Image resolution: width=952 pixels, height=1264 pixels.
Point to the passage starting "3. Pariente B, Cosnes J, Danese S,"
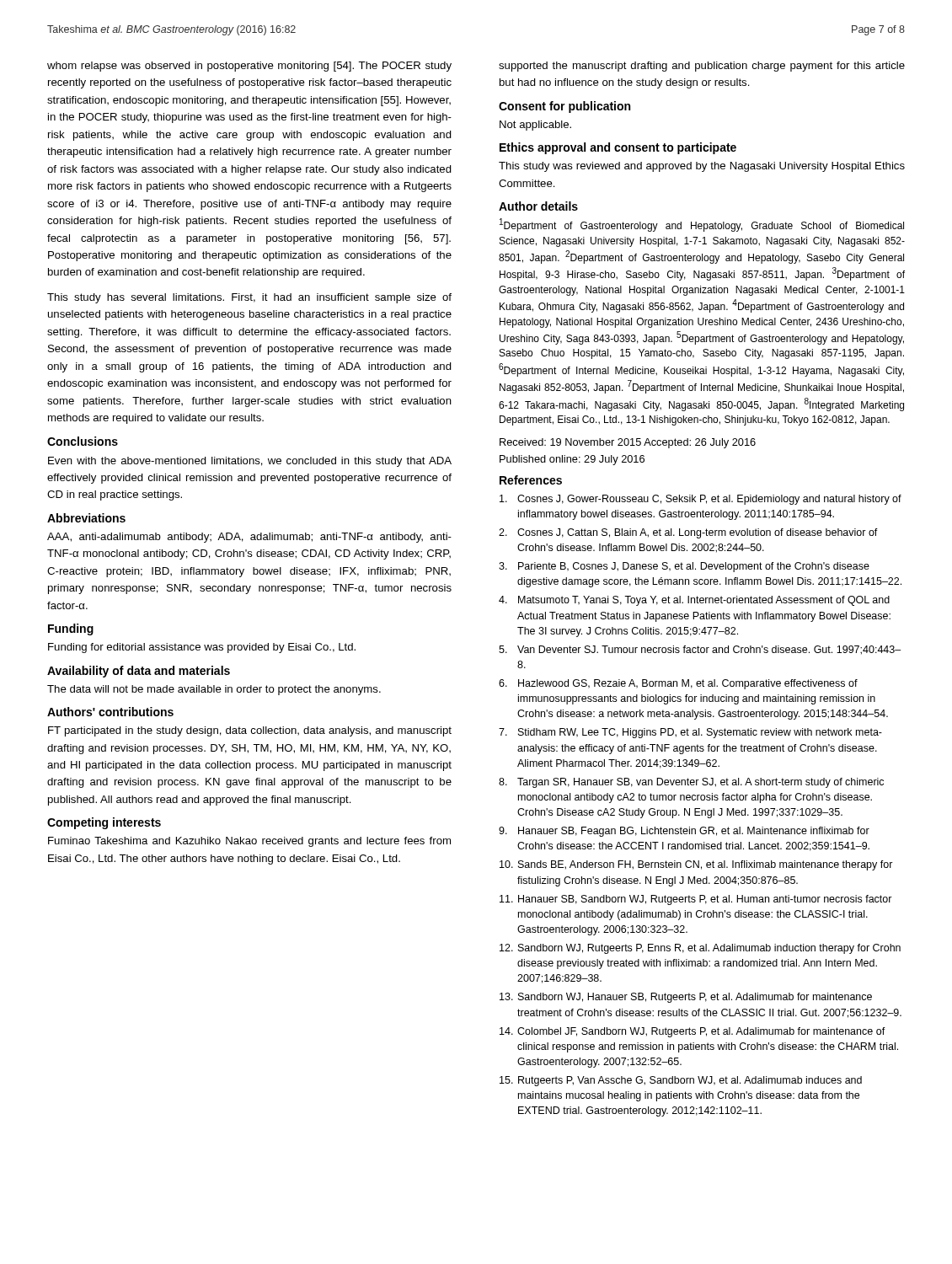(702, 574)
